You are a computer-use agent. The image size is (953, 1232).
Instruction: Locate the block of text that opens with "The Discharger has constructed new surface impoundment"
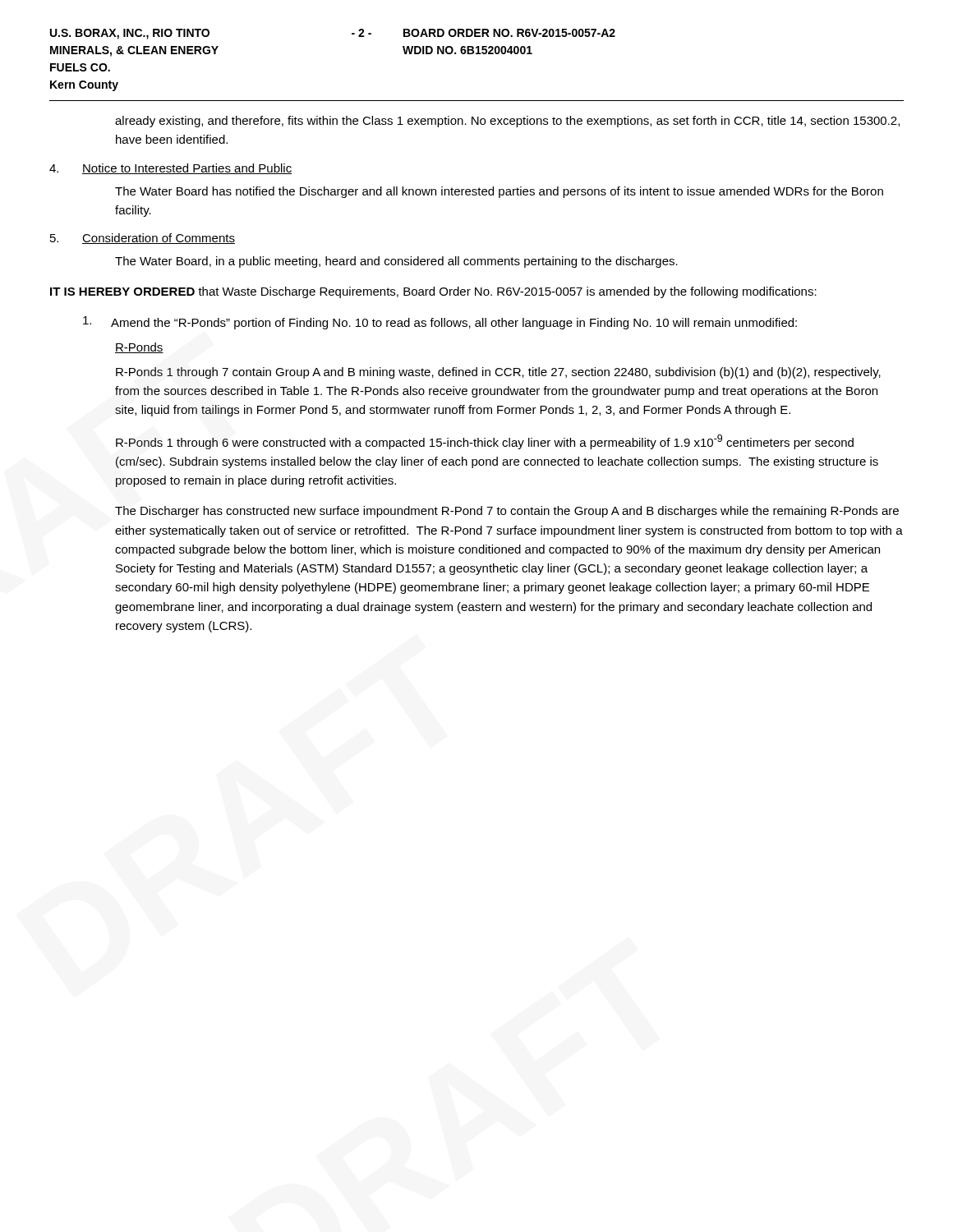click(x=509, y=568)
